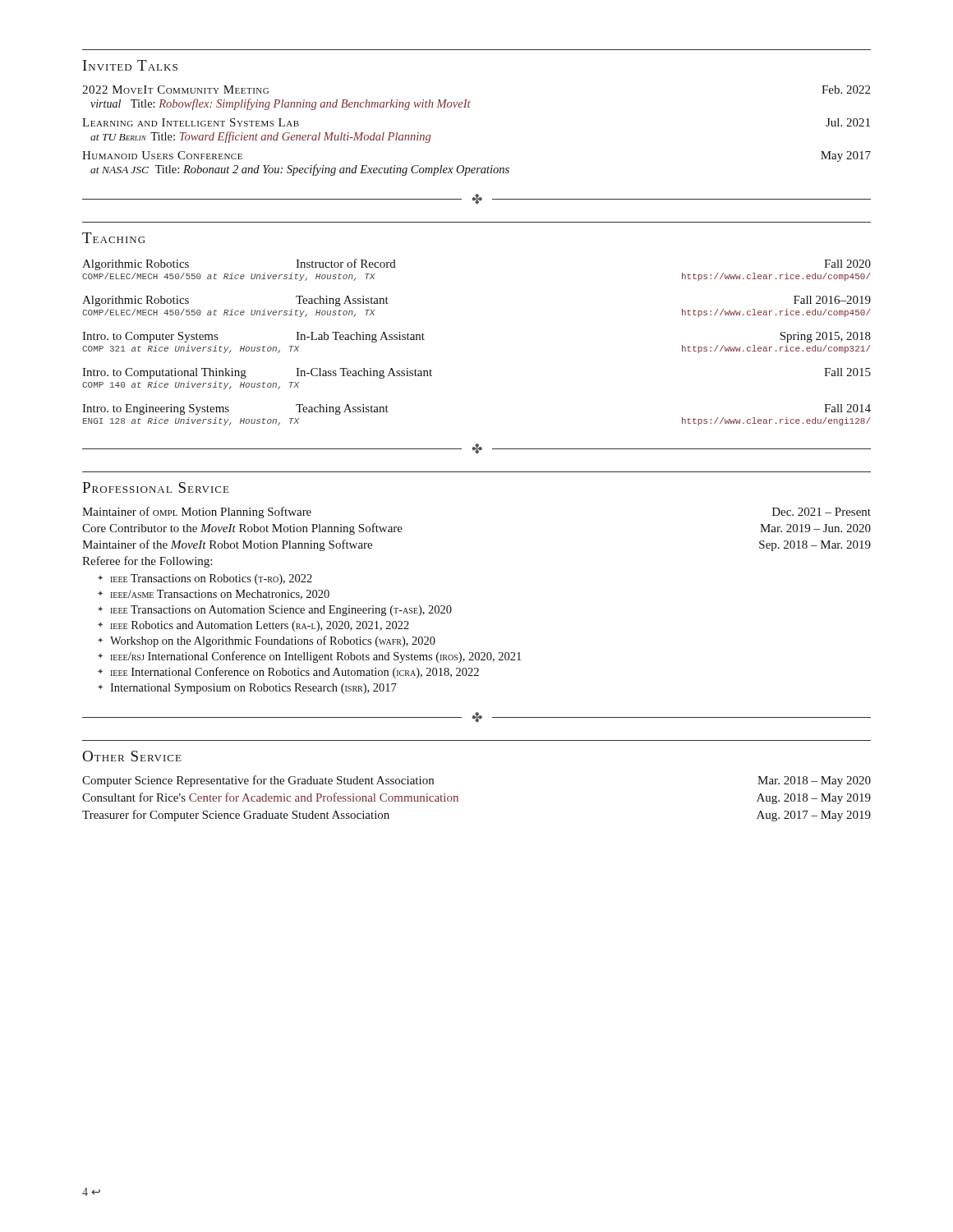Point to the text block starting "Intro. to Computer Systems In-Lab Teaching Assistant"
This screenshot has height=1232, width=953.
[147, 337]
